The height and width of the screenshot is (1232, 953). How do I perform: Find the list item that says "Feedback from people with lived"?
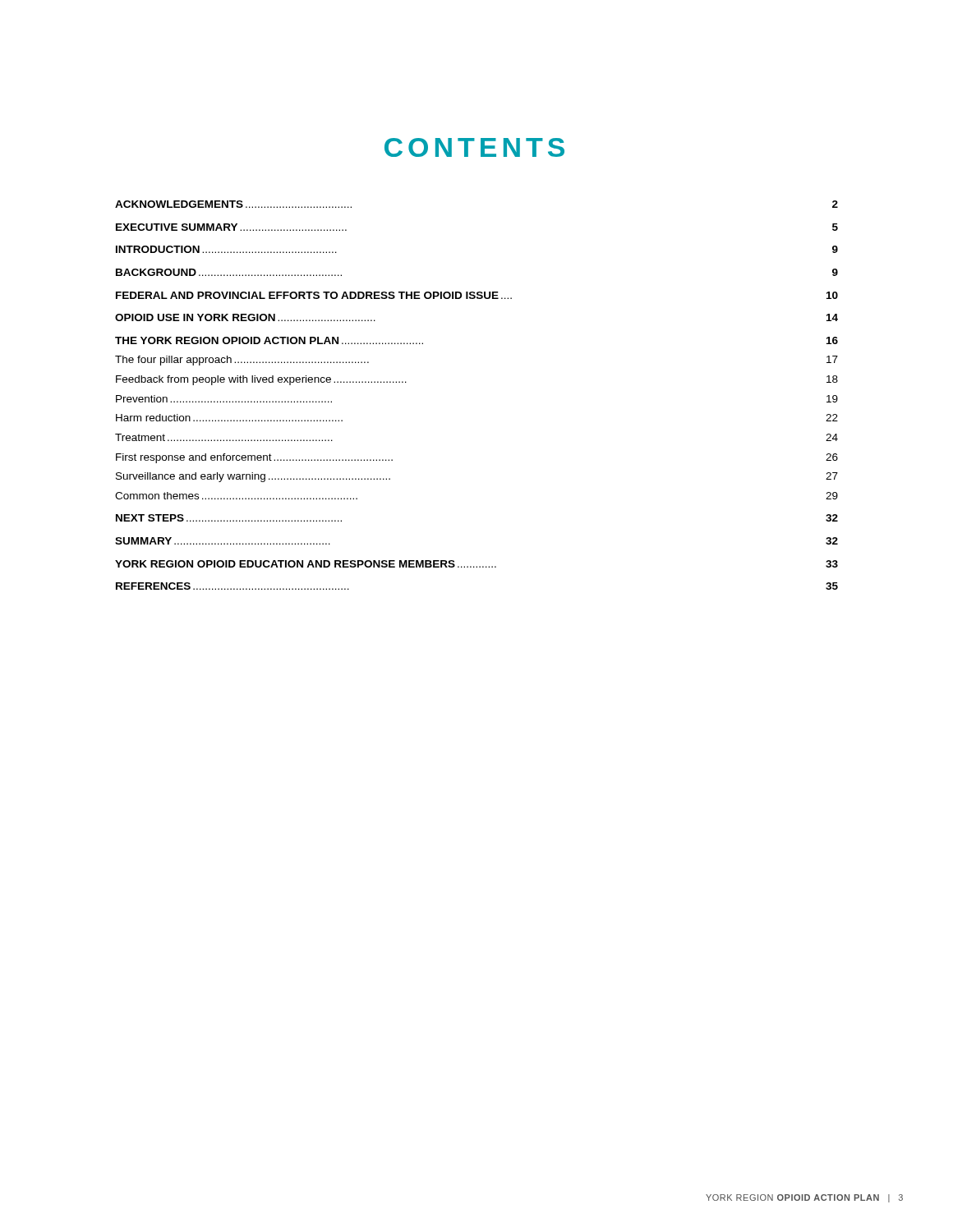222,380
